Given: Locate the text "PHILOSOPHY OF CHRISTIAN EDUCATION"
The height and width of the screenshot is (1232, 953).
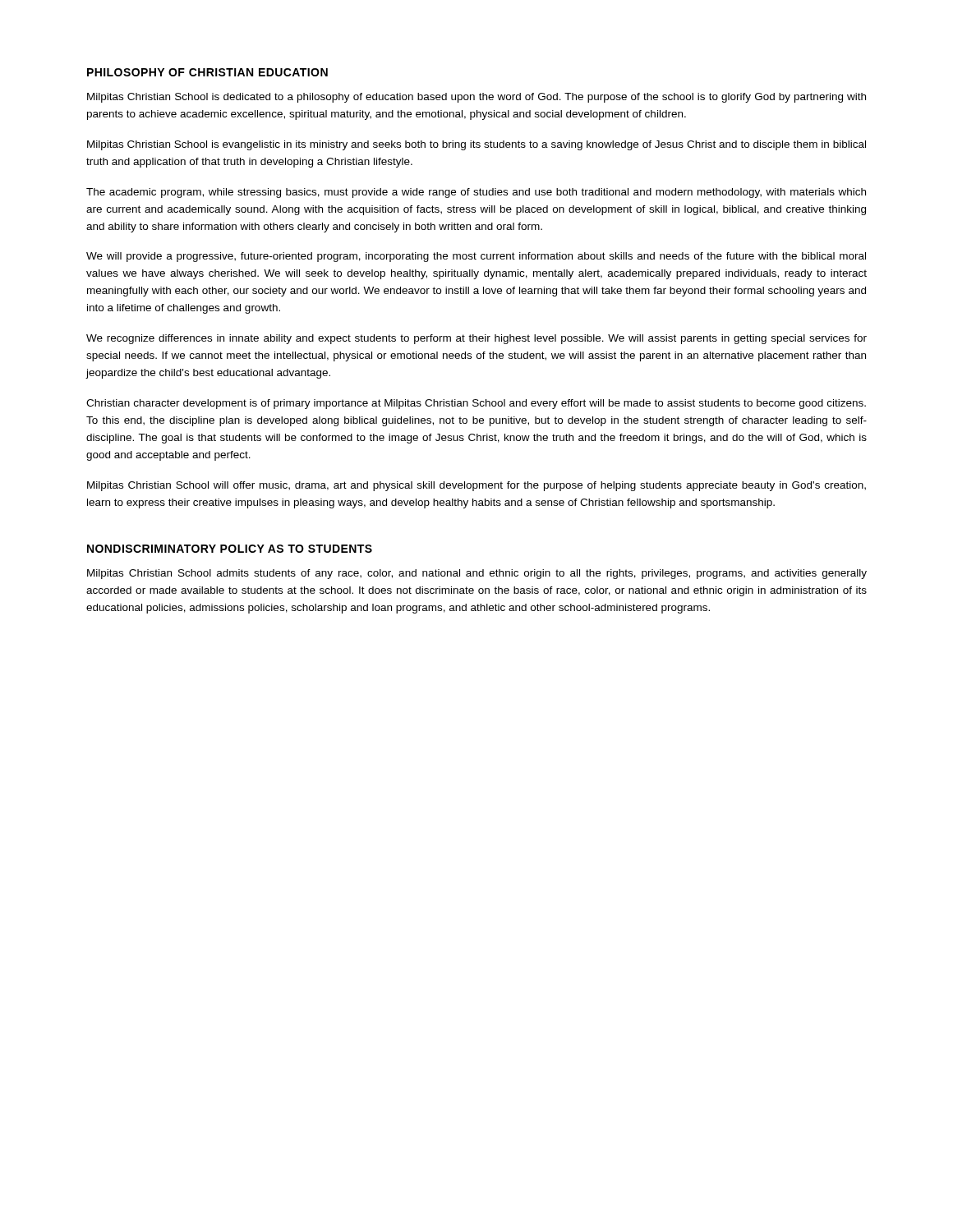Looking at the screenshot, I should pos(207,72).
